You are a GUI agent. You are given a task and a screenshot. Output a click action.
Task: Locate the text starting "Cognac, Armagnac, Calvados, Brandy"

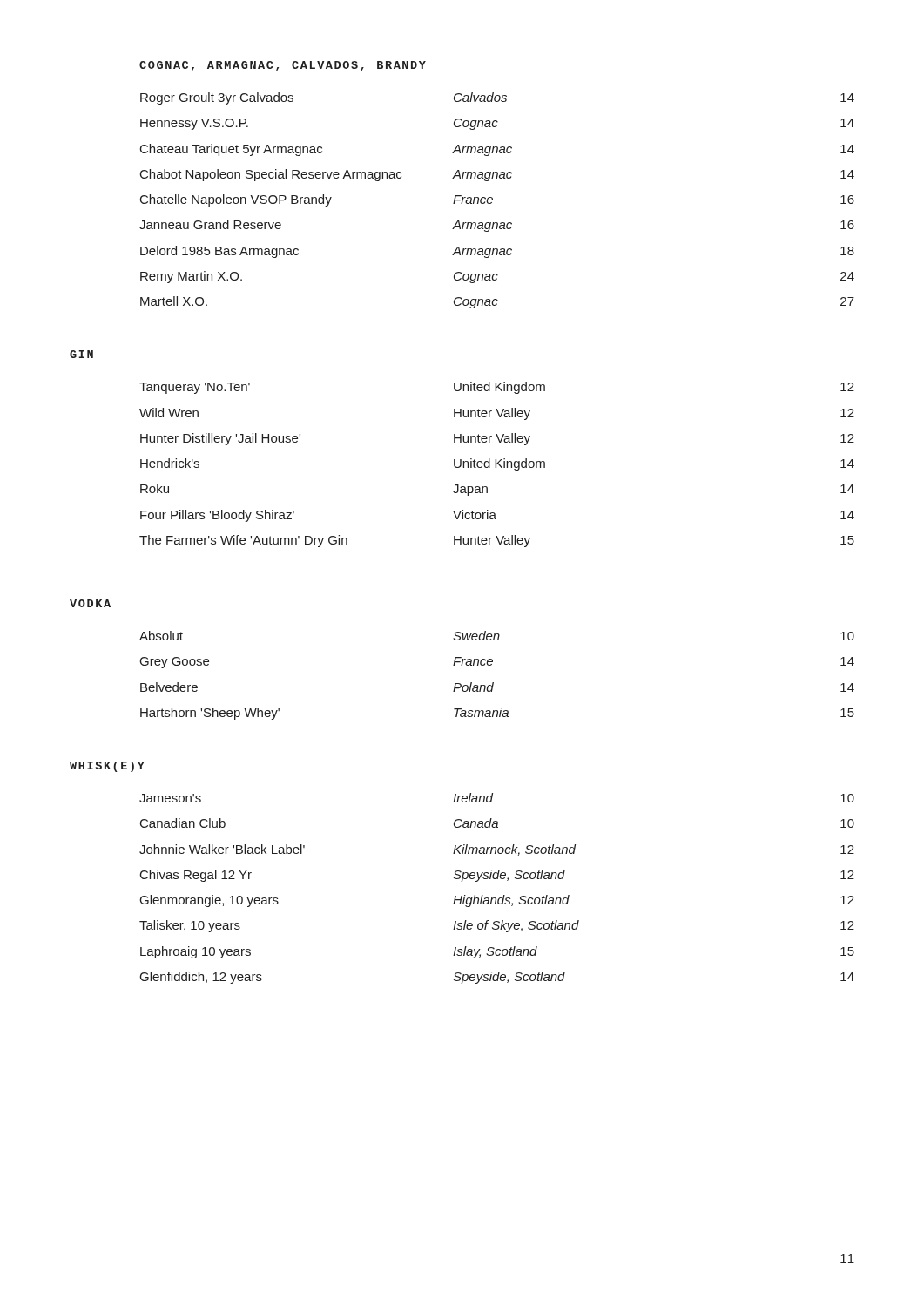(283, 66)
